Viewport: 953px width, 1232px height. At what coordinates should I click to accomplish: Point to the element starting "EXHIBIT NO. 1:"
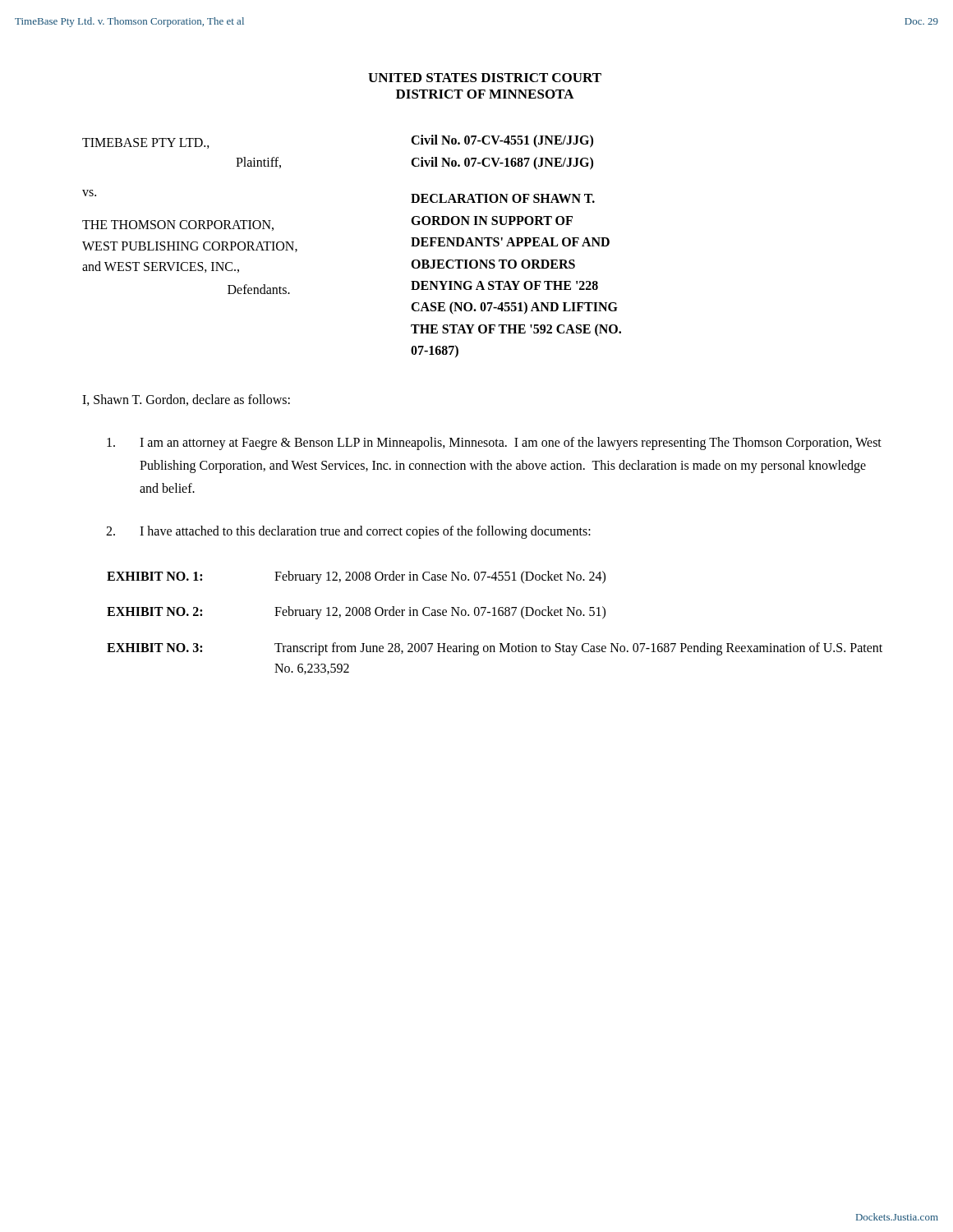[x=155, y=576]
